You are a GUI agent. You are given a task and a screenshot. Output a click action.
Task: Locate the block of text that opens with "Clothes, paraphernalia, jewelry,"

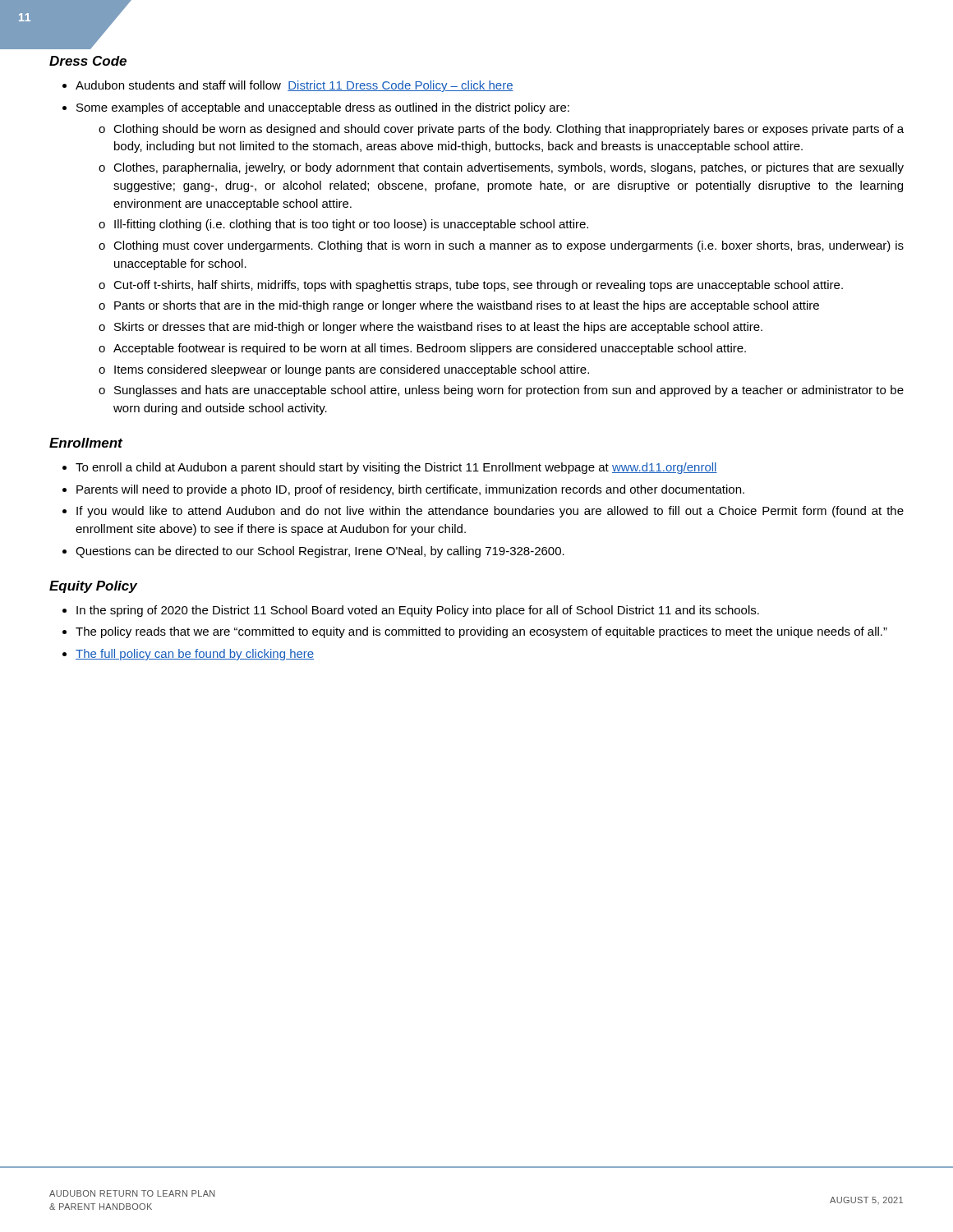click(509, 185)
